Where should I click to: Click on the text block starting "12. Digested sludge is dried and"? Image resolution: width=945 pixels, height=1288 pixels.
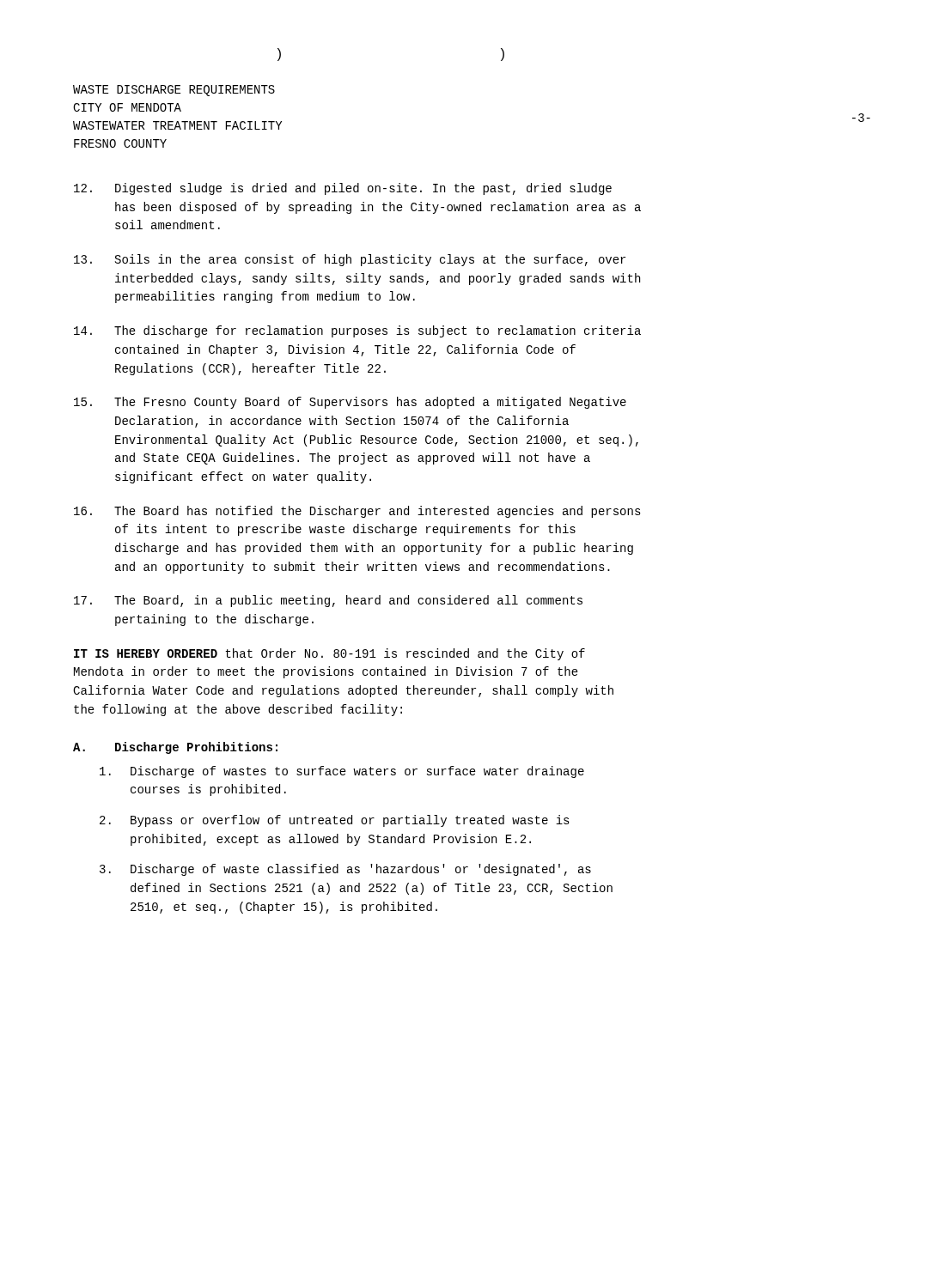pyautogui.click(x=472, y=208)
